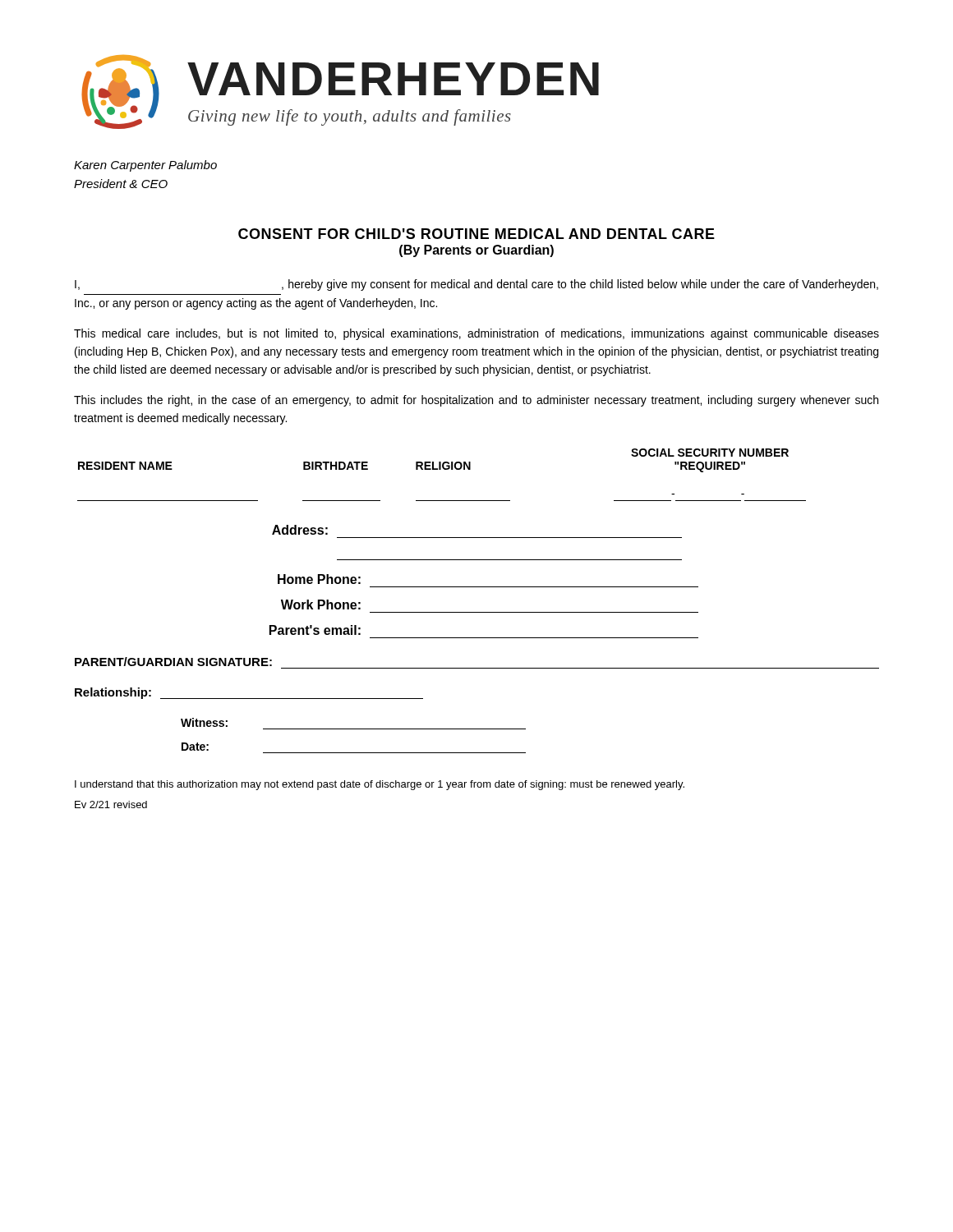Point to the text block starting "Witness: Date:"

530,734
